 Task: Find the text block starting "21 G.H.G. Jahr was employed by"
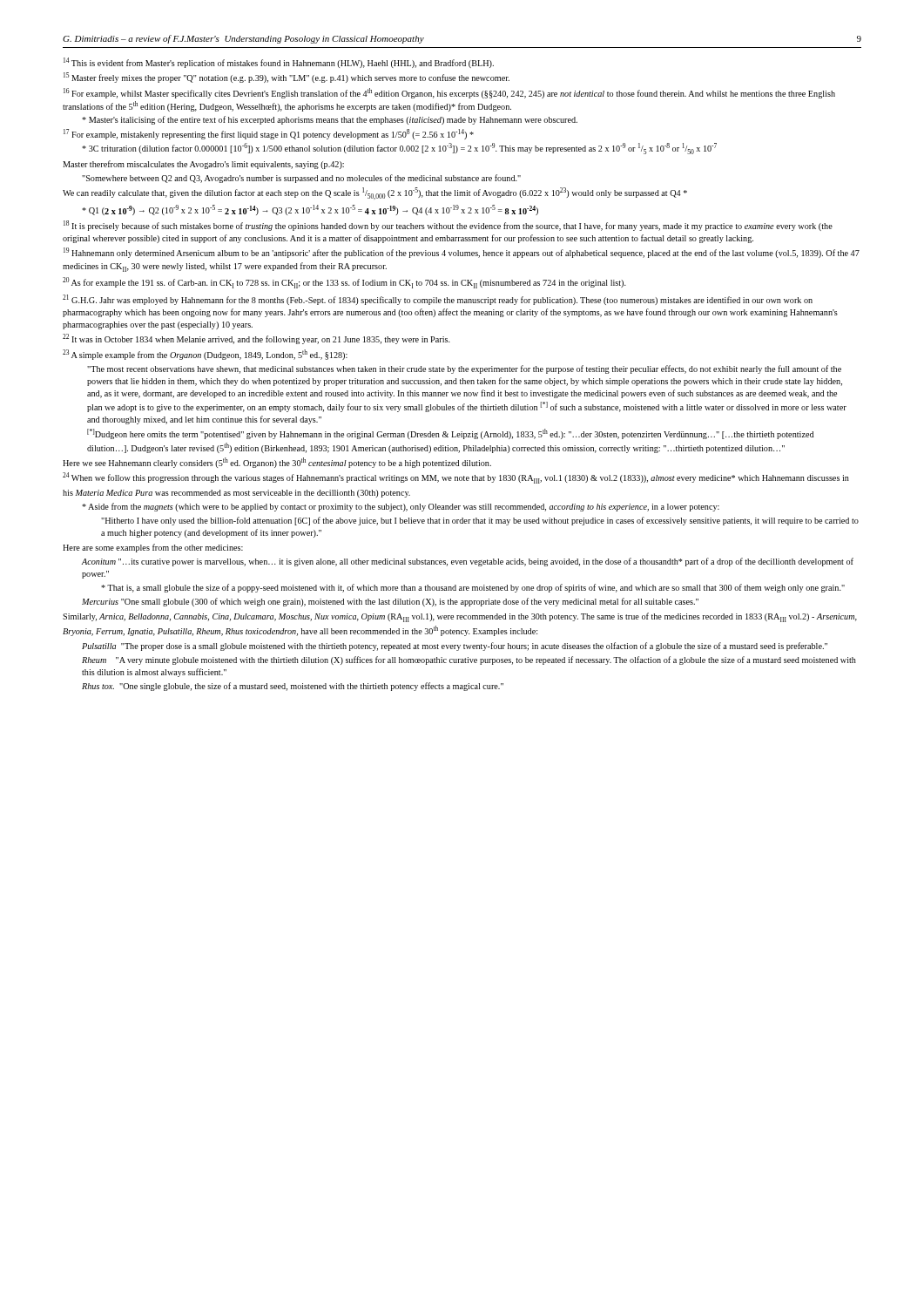pos(450,312)
